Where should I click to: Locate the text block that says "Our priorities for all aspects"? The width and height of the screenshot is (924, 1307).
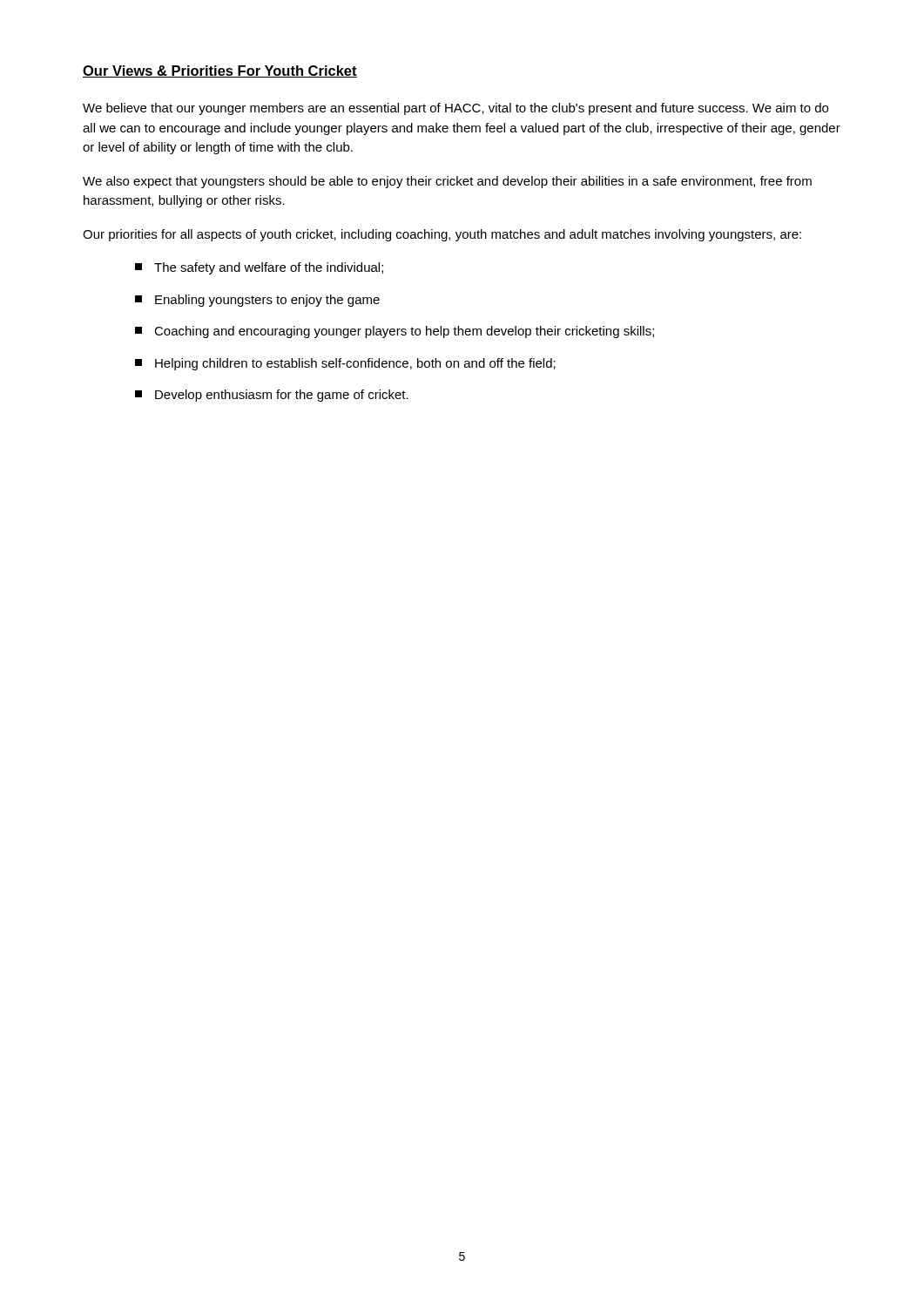pos(443,233)
